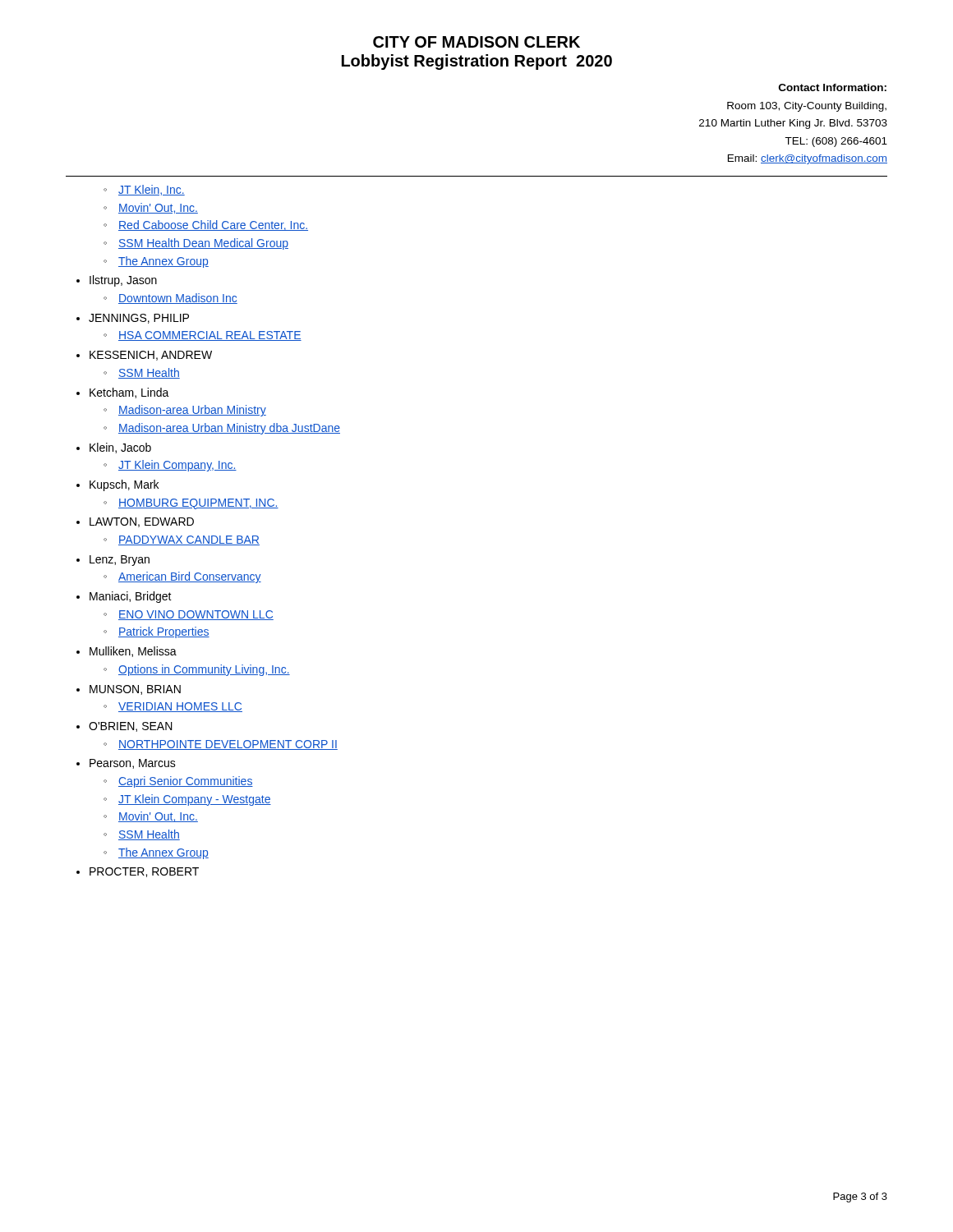Locate the list item with the text "Pearson, Marcus Capri Senior Communities JT Klein Company"
This screenshot has height=1232, width=953.
pos(133,764)
